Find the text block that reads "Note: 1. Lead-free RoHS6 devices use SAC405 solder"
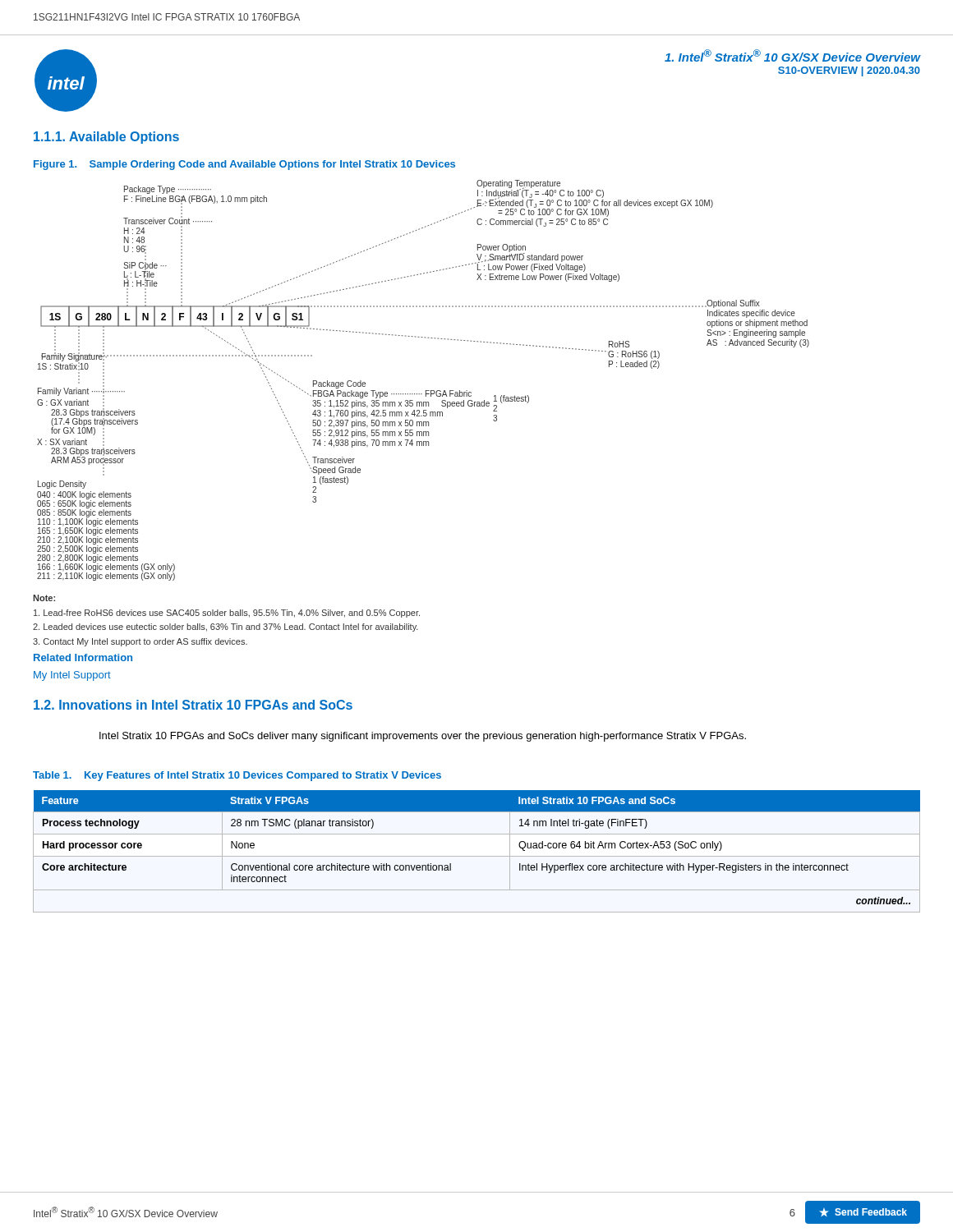 pyautogui.click(x=227, y=620)
